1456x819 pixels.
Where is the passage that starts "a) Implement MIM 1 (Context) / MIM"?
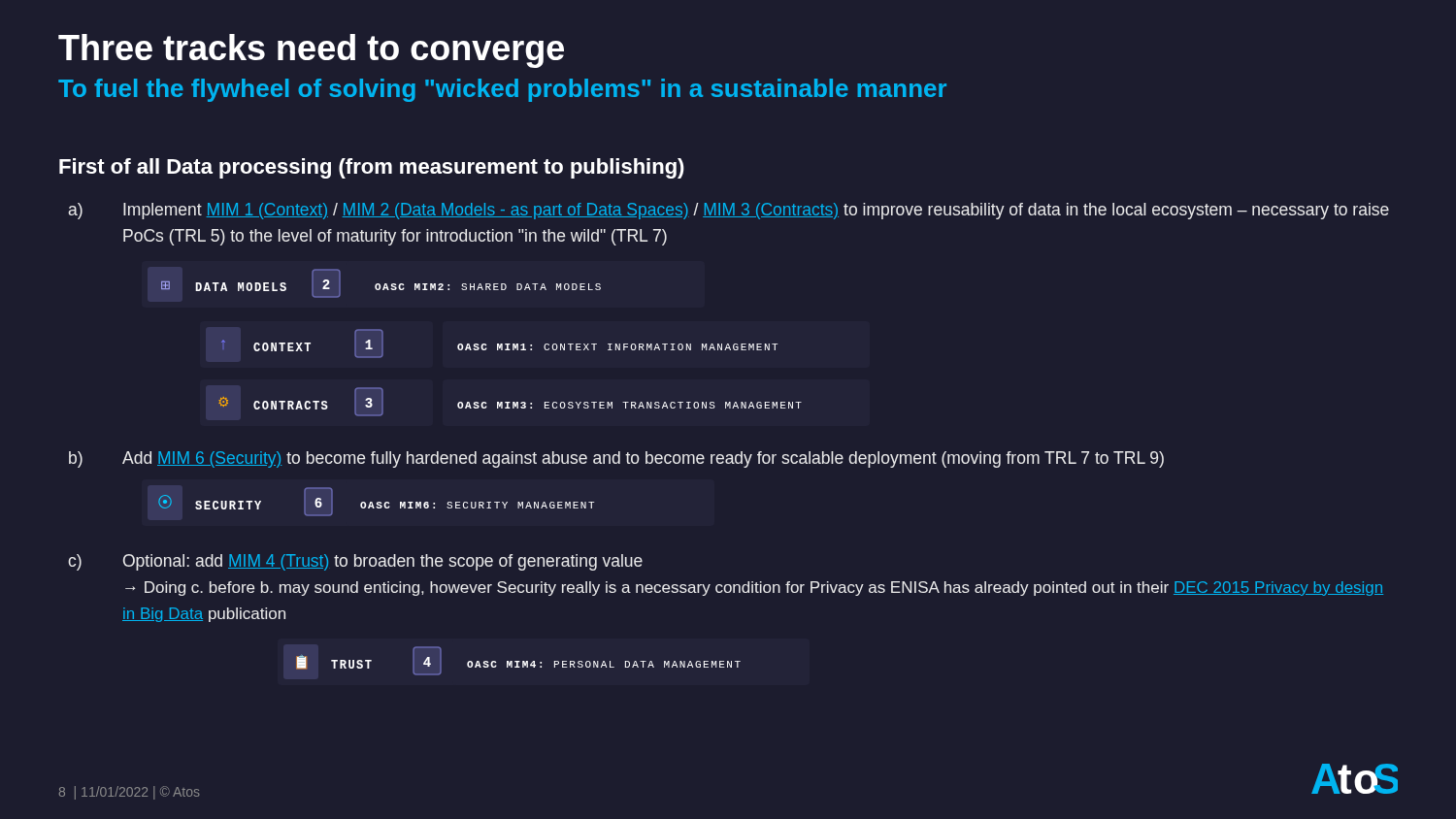coord(728,211)
